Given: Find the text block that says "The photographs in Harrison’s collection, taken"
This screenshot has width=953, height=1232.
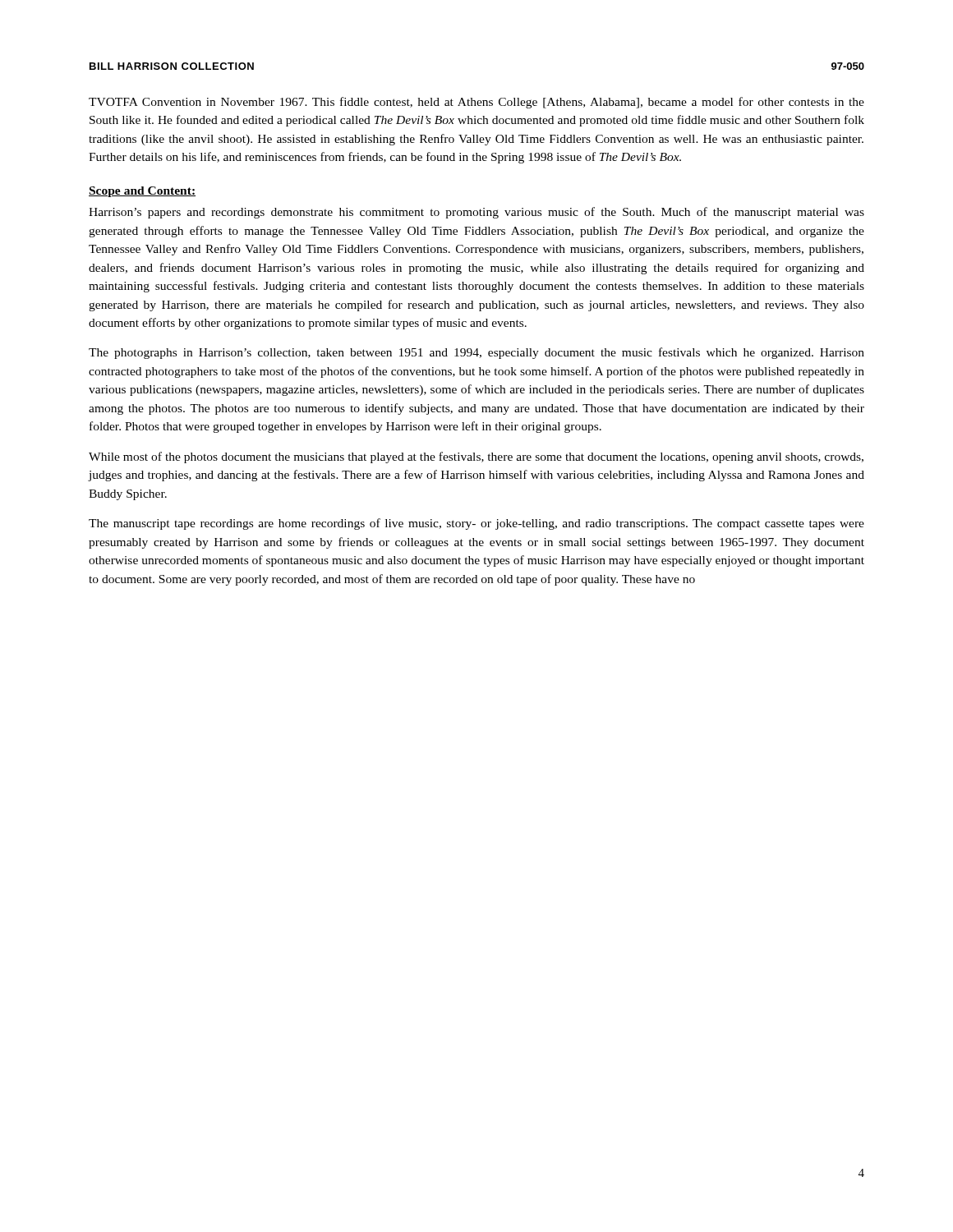Looking at the screenshot, I should 476,389.
